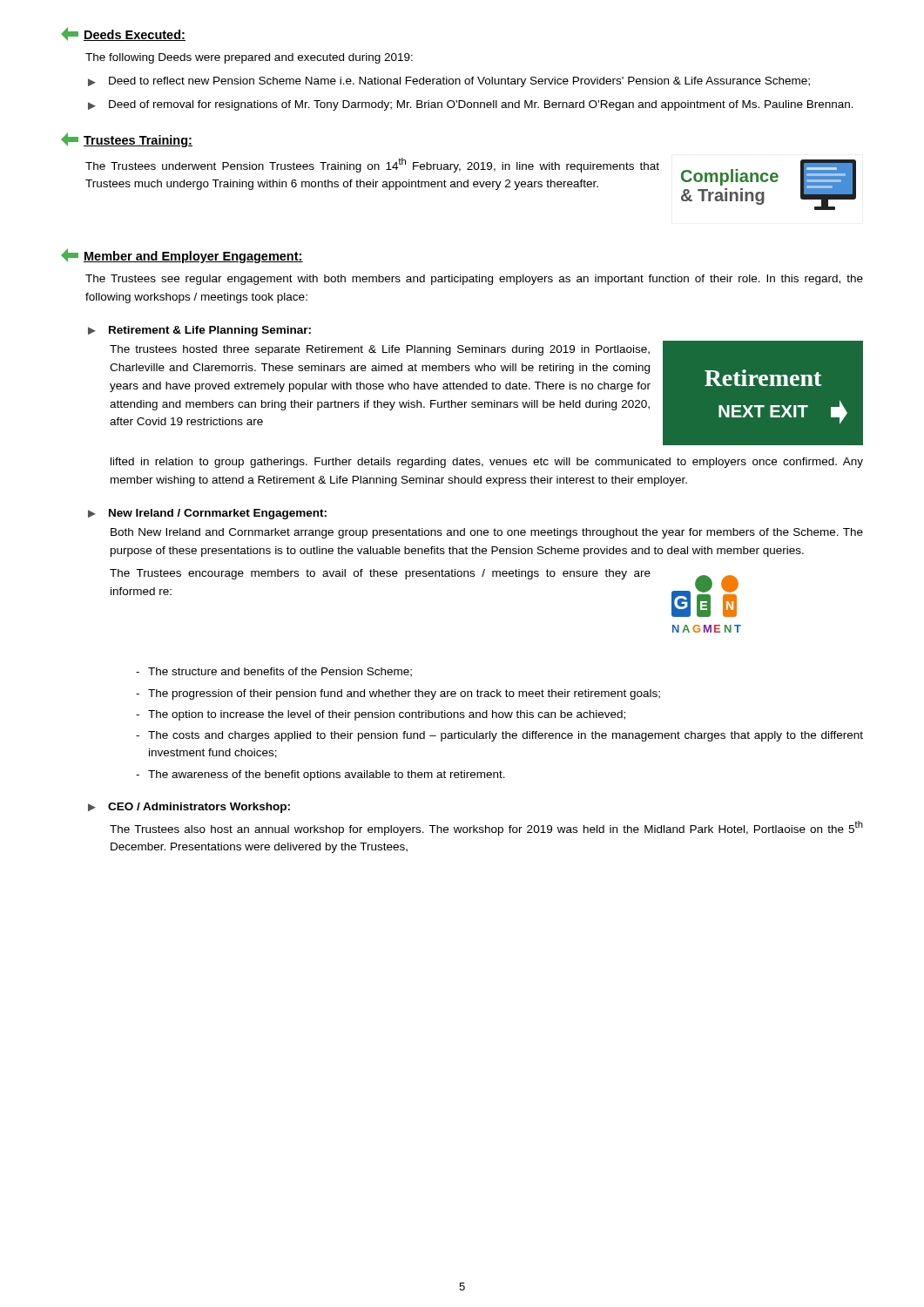924x1307 pixels.
Task: Find the passage starting "► Deed of removal for resignations of"
Action: (470, 106)
